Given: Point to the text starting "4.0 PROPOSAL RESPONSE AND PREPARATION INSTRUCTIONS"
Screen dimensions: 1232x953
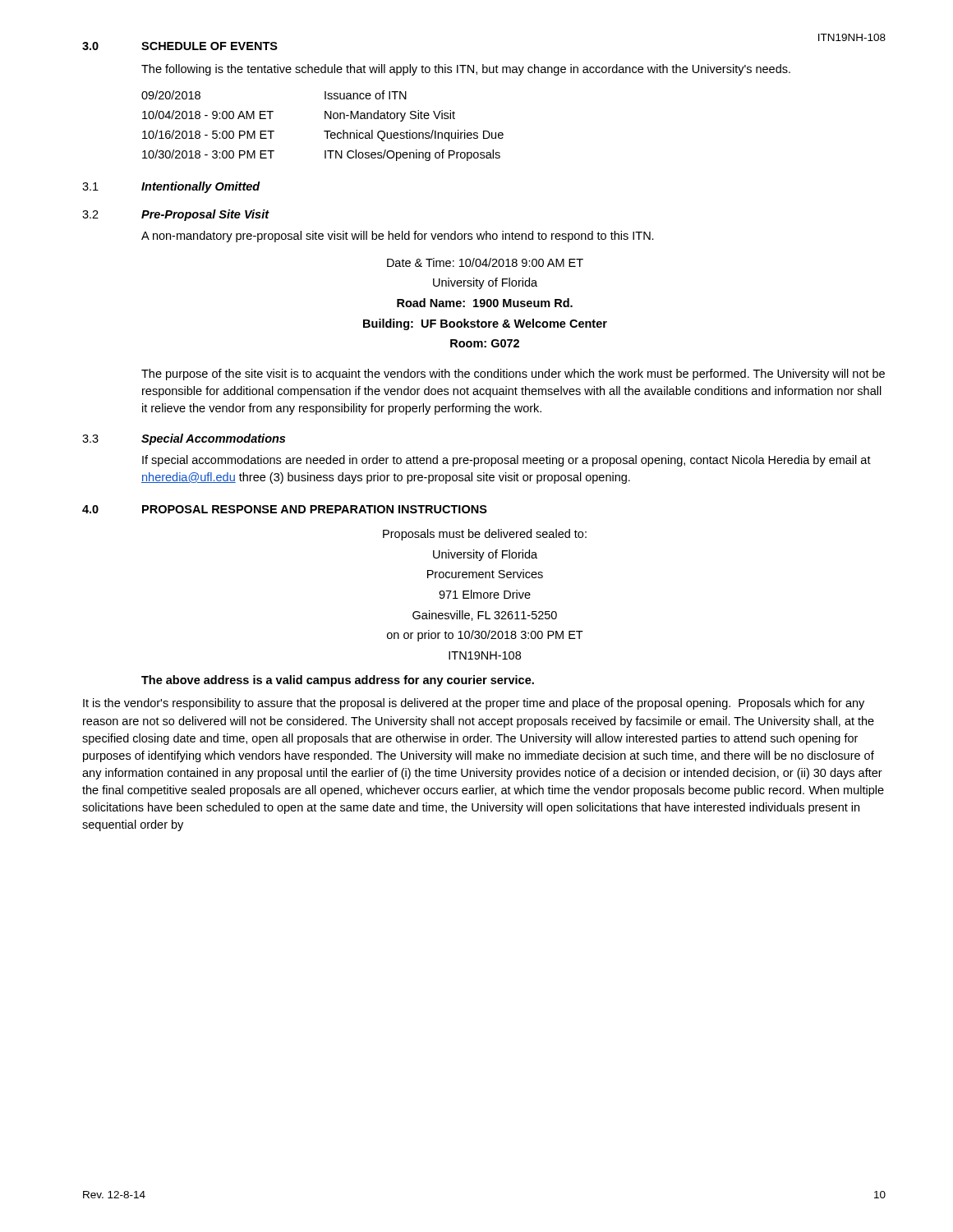Looking at the screenshot, I should click(x=285, y=509).
